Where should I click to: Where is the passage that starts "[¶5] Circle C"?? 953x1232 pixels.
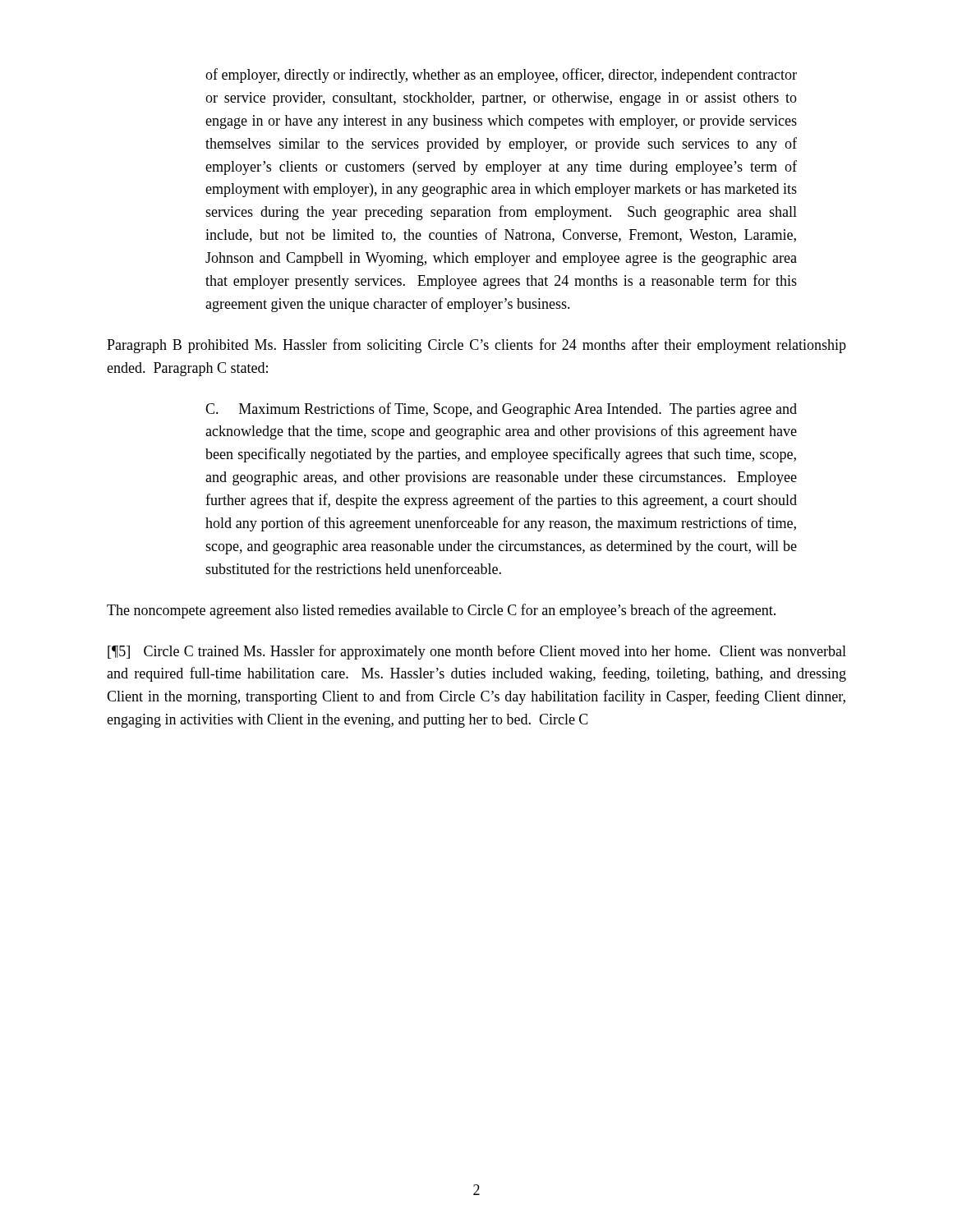click(476, 686)
